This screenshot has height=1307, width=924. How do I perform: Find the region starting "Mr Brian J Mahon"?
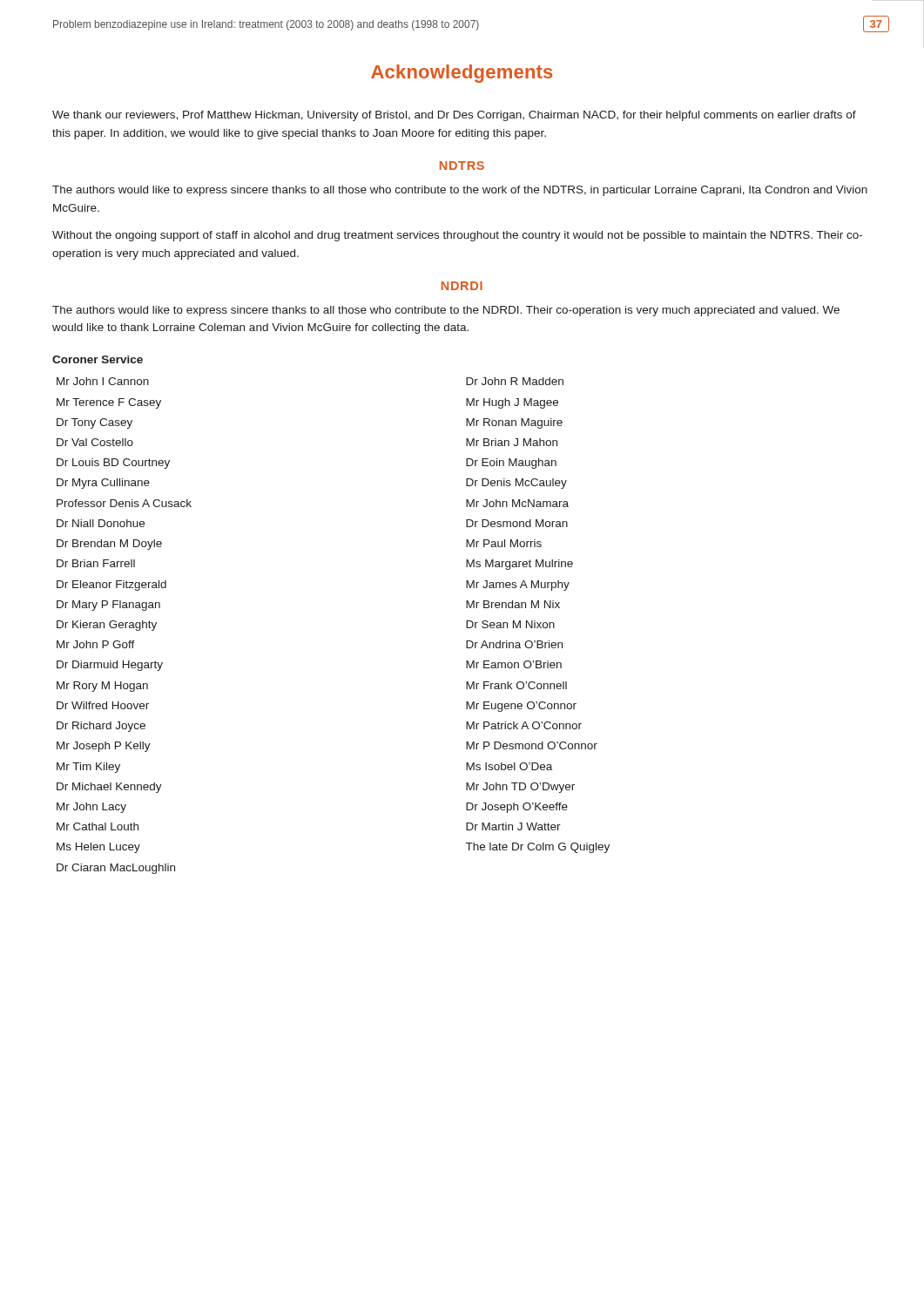click(x=512, y=442)
